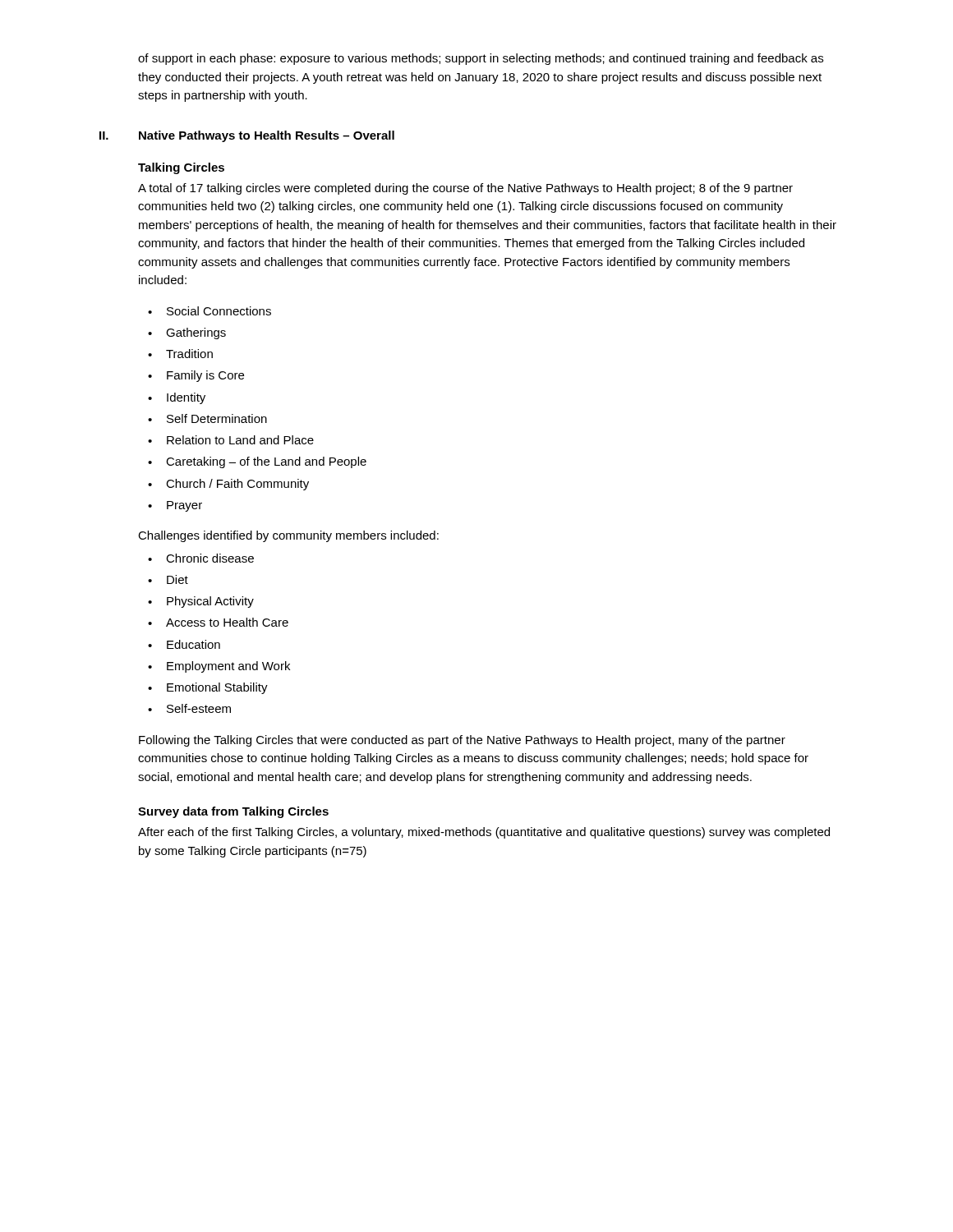Click on the region starting "•Employment and Work"

point(219,666)
